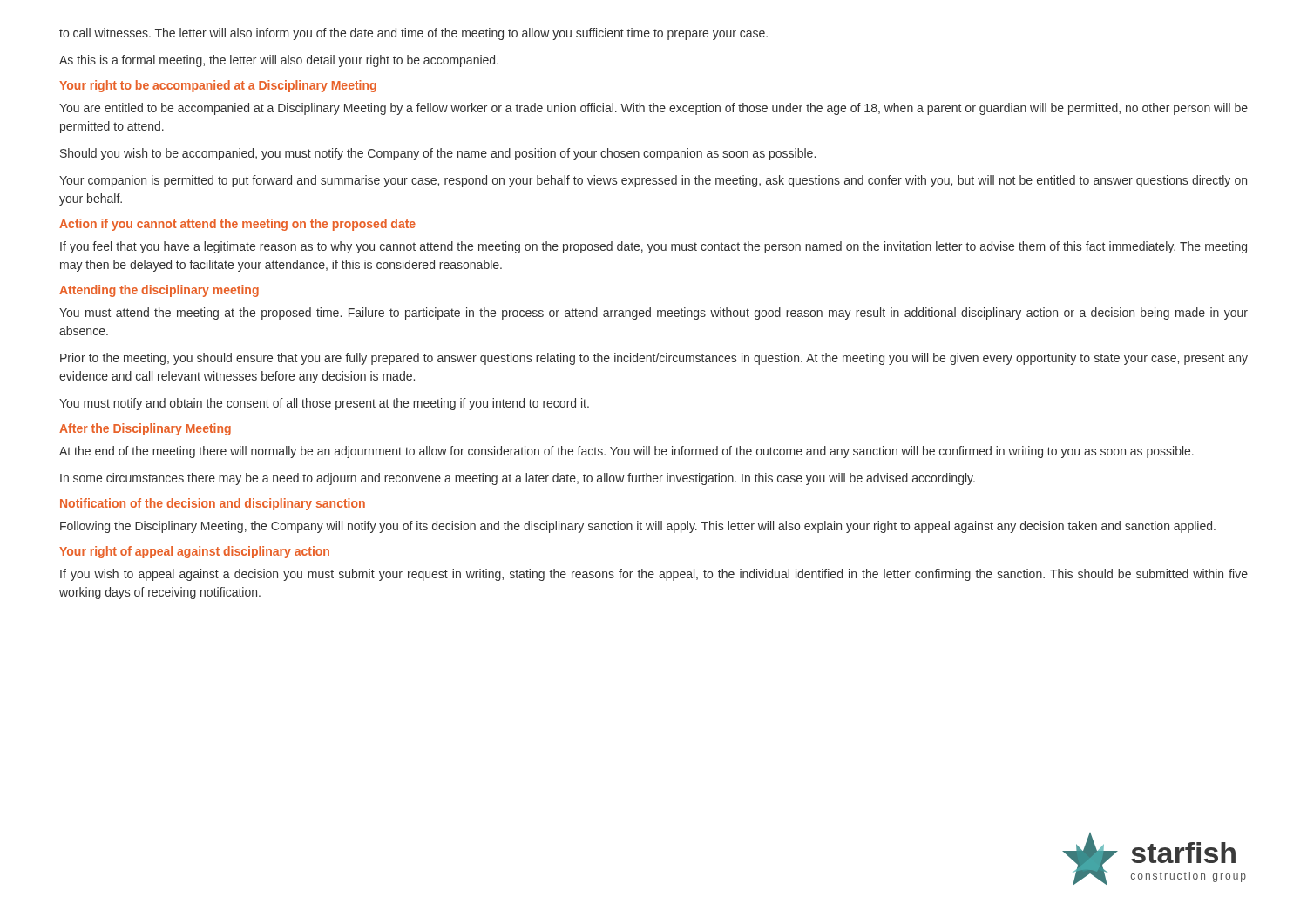
Task: Find the text block containing "to call witnesses. The letter"
Action: pyautogui.click(x=414, y=33)
